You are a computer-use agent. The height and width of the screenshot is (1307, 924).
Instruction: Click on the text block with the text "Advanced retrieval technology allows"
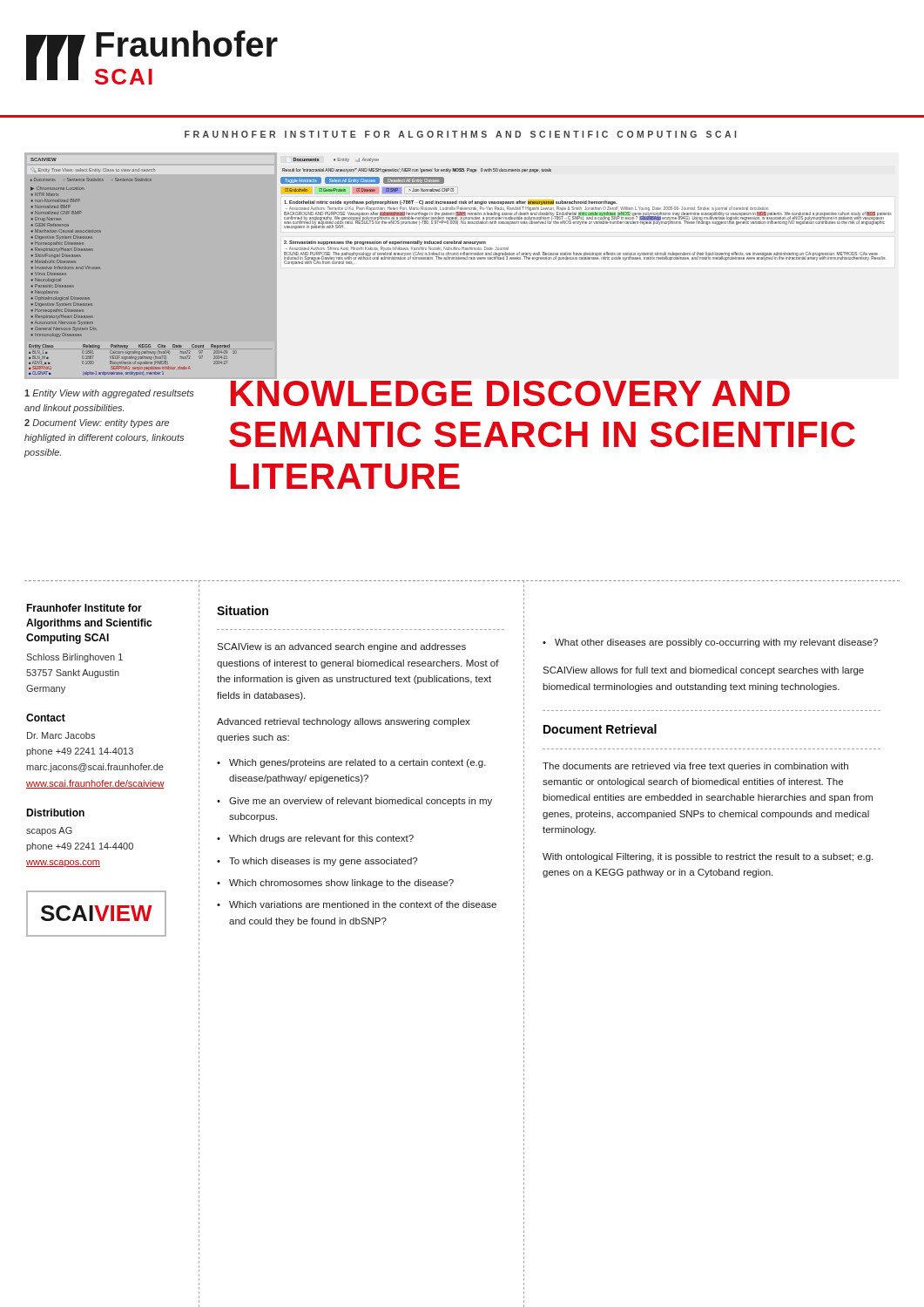tap(343, 729)
